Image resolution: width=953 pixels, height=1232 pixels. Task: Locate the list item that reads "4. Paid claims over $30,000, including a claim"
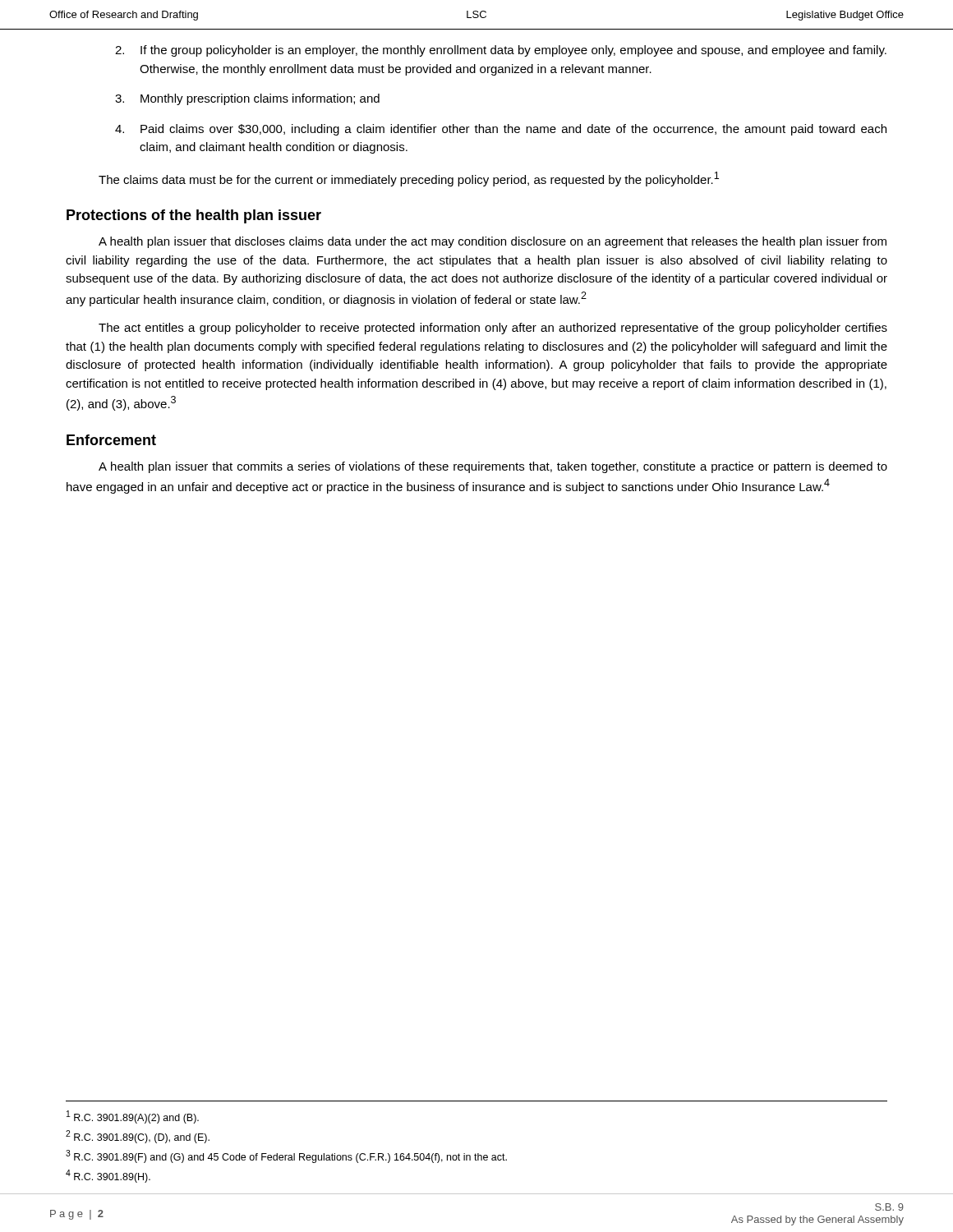[501, 138]
